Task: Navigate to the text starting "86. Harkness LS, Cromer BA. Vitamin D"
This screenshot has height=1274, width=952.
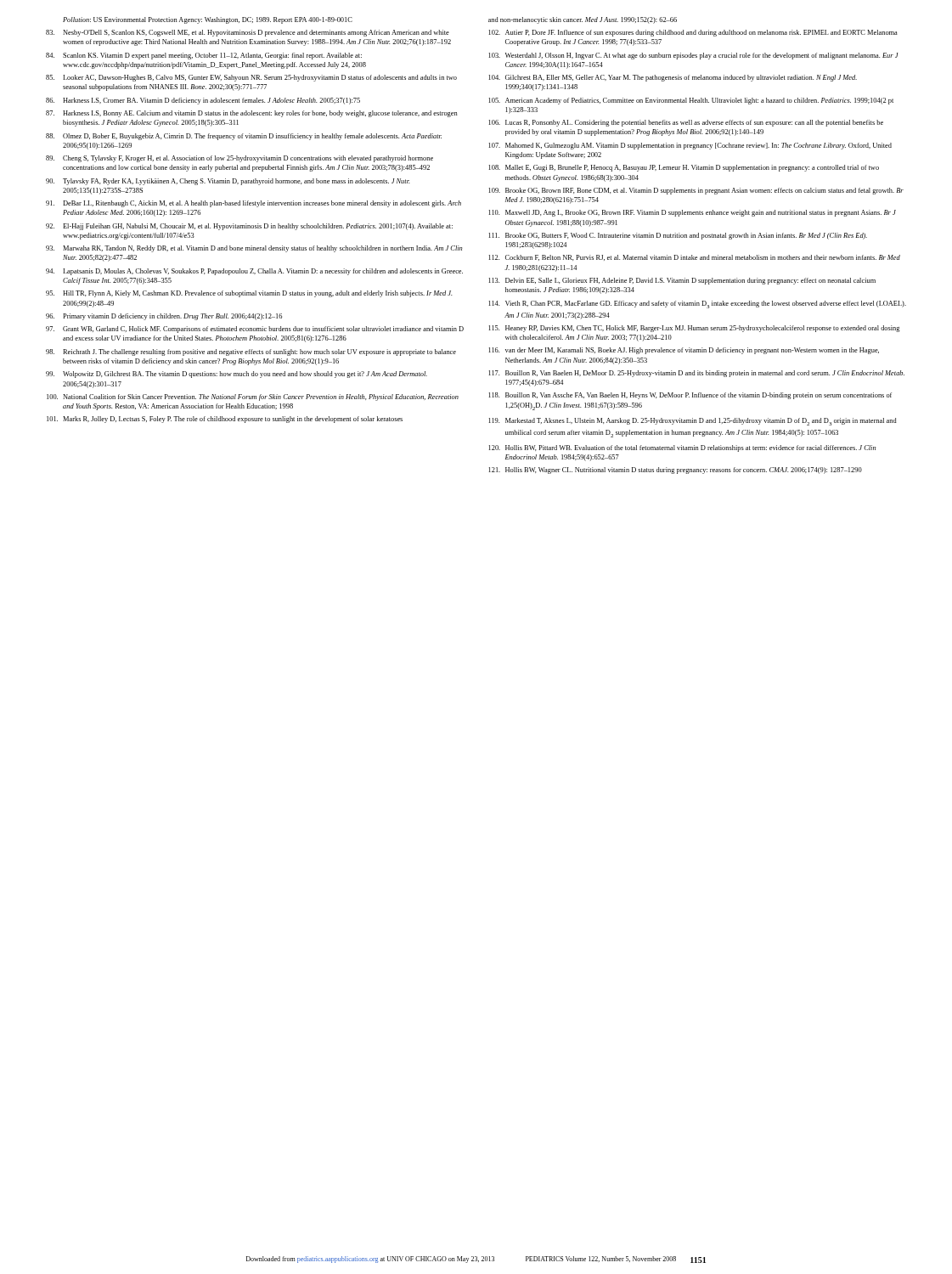Action: coord(255,101)
